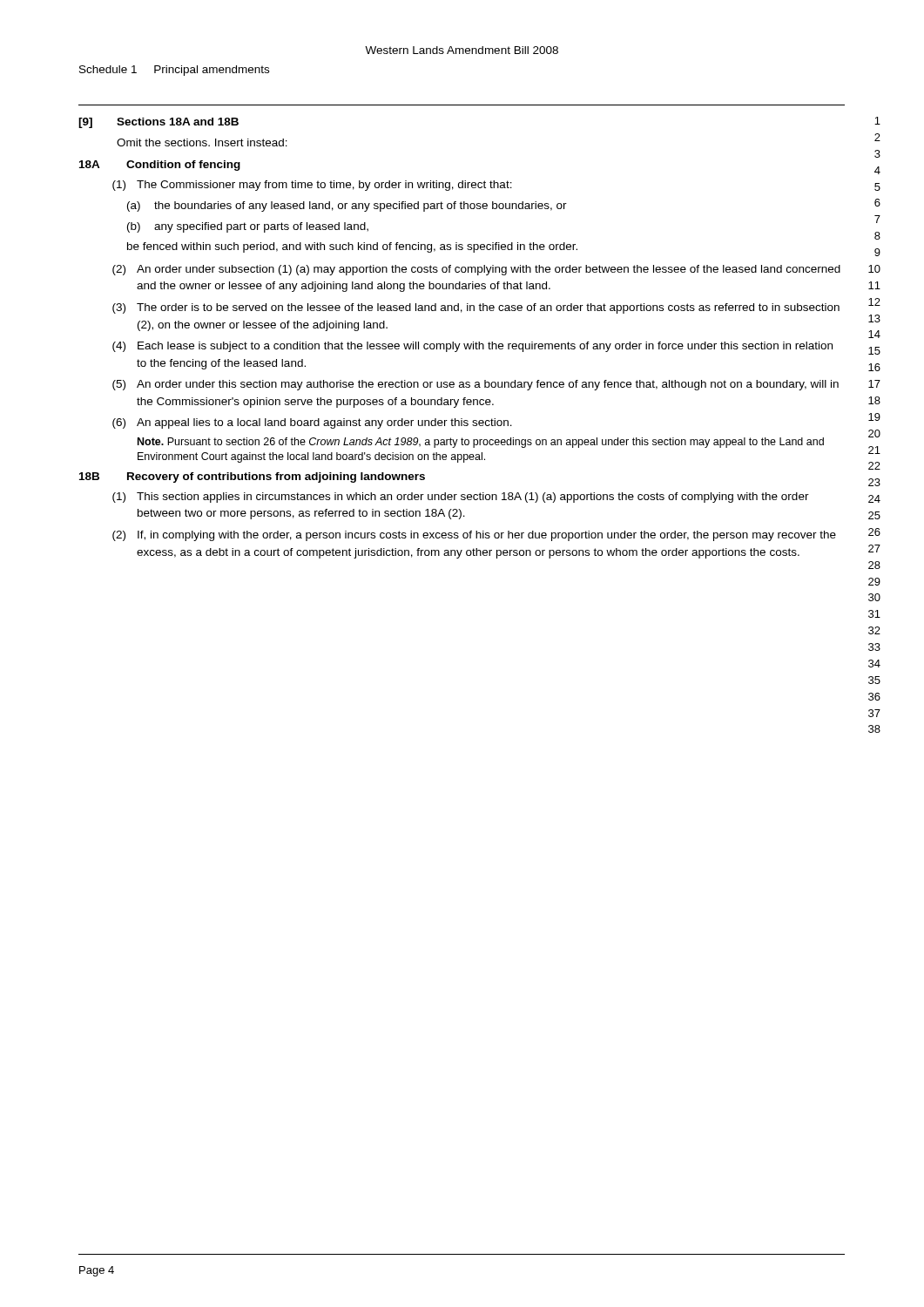Image resolution: width=924 pixels, height=1307 pixels.
Task: Locate the block starting "Omit the sections. Insert instead:"
Action: pos(202,142)
